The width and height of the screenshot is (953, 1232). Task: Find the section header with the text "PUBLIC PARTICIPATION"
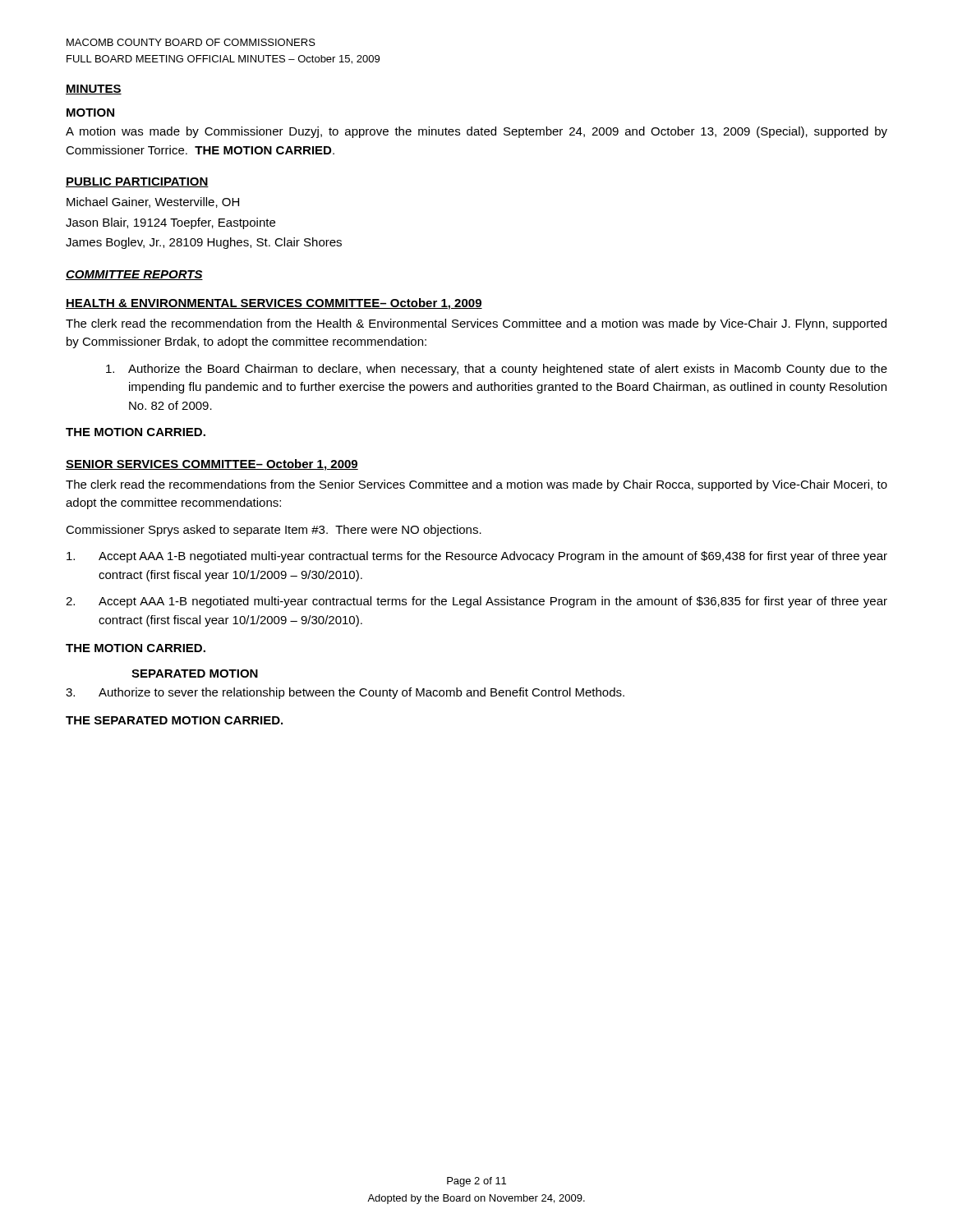pyautogui.click(x=137, y=181)
